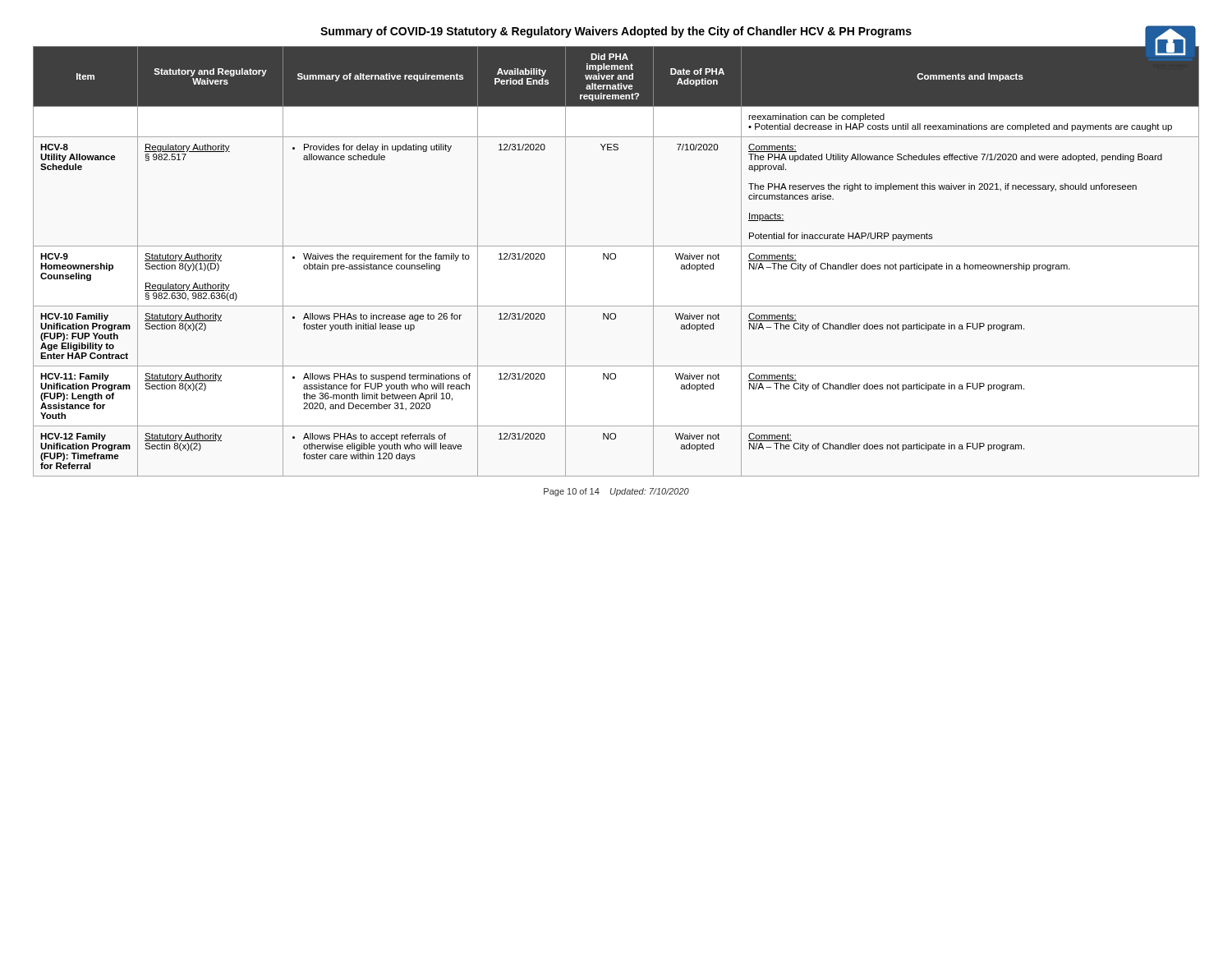
Task: Find the table that mentions "Statutory Authority Section 8(y)(1)(D)"
Action: 616,261
